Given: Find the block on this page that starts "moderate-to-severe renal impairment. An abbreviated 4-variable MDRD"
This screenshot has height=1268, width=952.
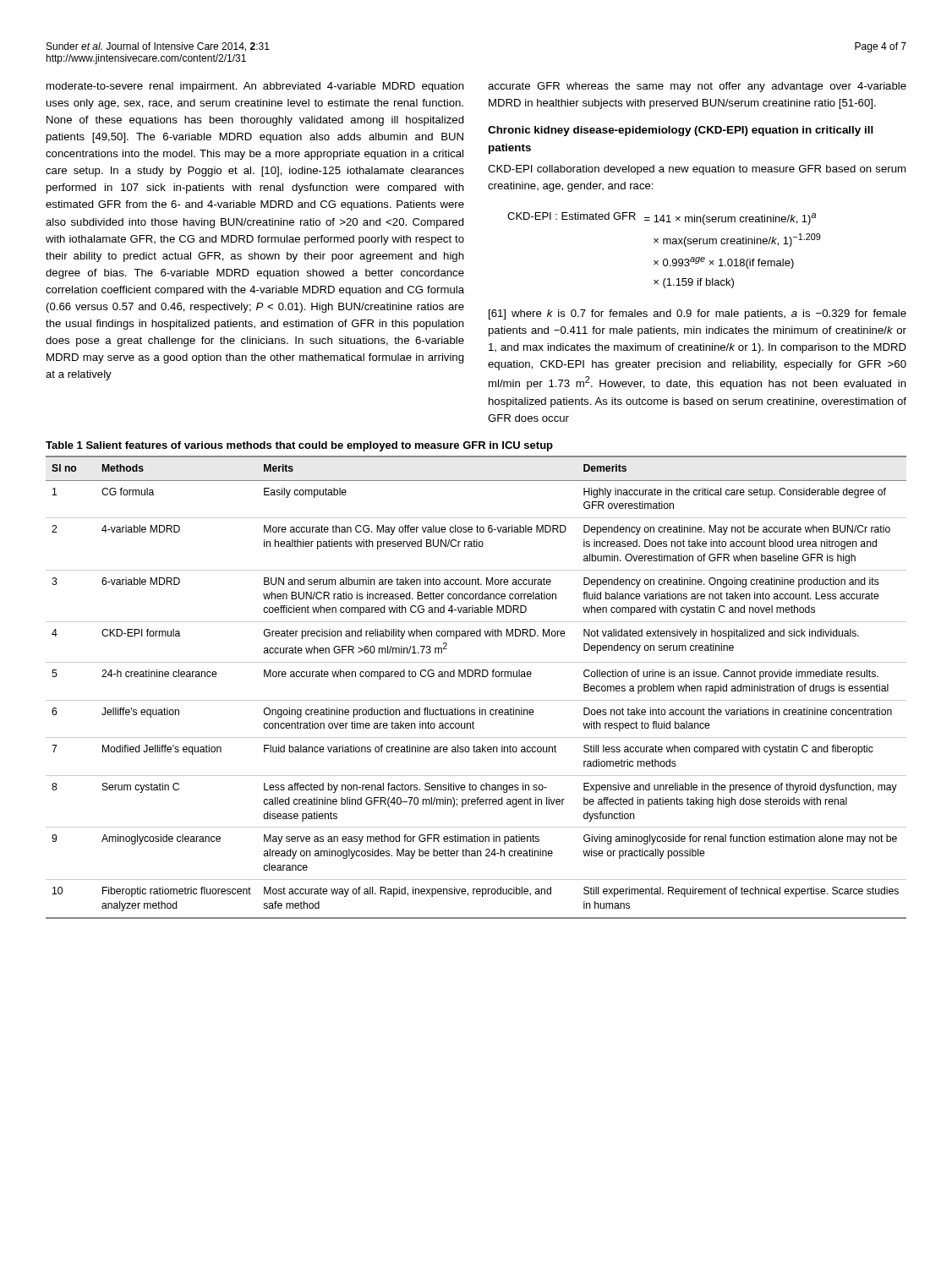Looking at the screenshot, I should pyautogui.click(x=255, y=230).
